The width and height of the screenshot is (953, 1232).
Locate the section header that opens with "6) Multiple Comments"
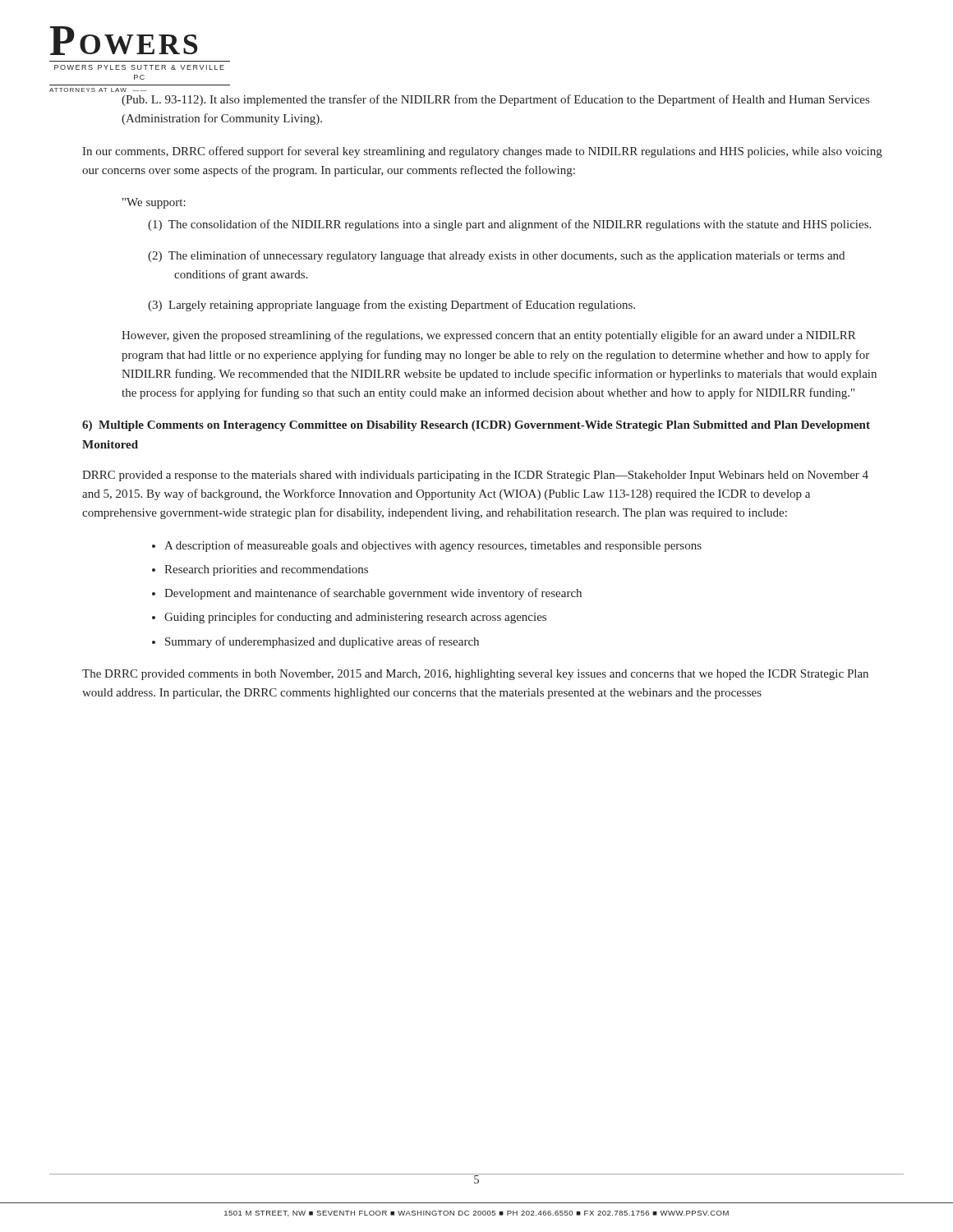click(x=476, y=434)
